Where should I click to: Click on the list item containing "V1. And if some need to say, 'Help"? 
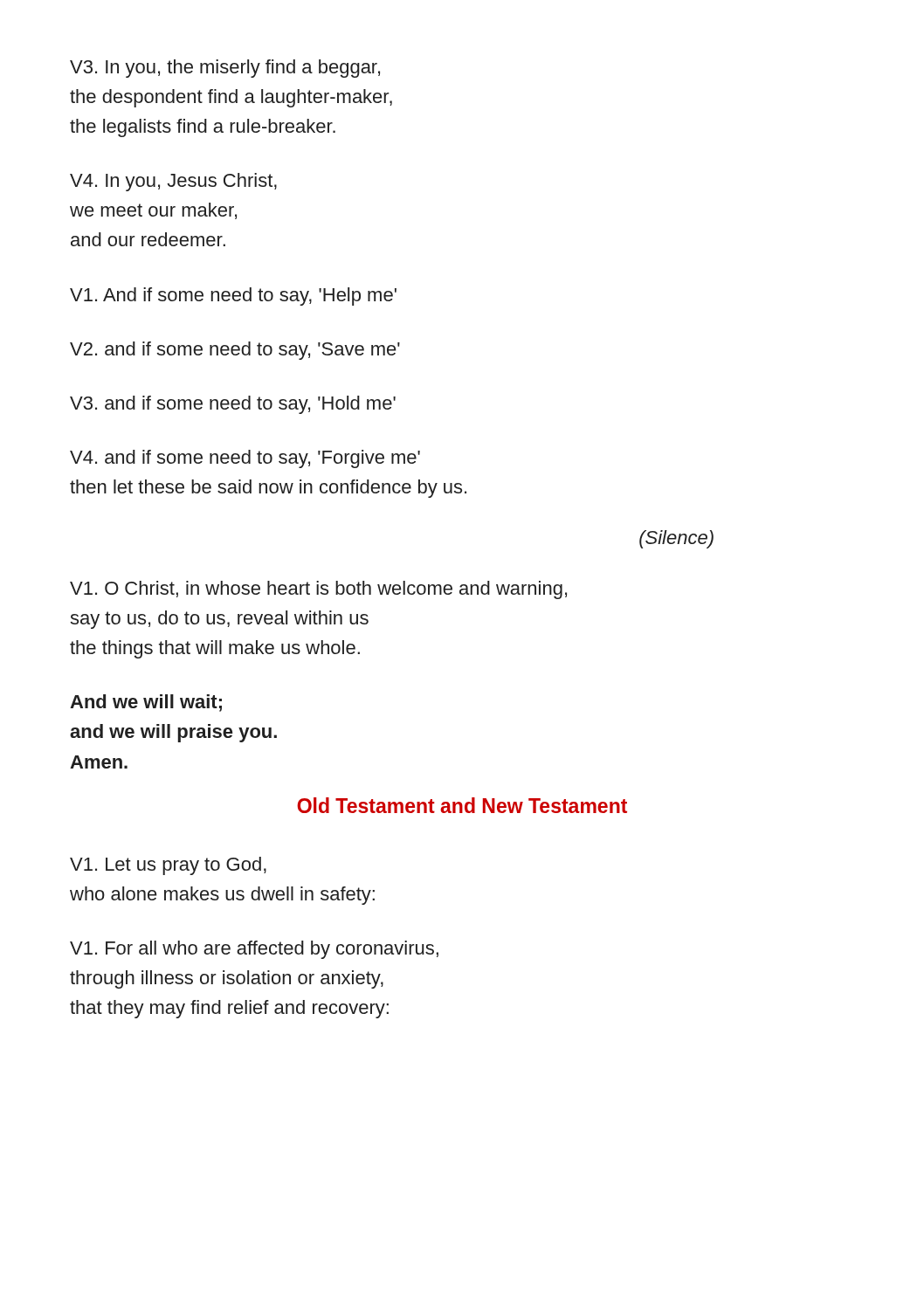234,294
